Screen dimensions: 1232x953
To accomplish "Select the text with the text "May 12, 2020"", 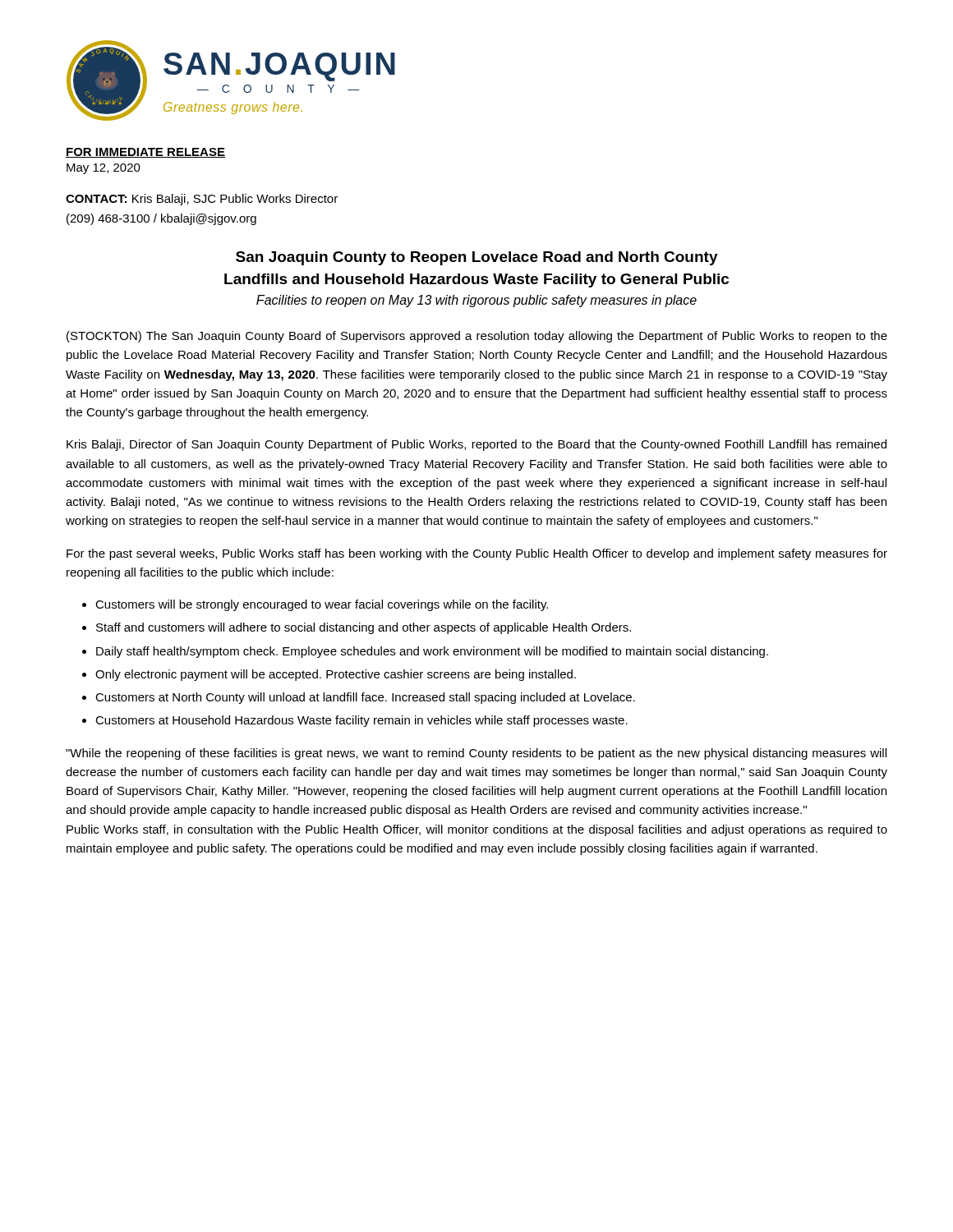I will [x=103, y=167].
